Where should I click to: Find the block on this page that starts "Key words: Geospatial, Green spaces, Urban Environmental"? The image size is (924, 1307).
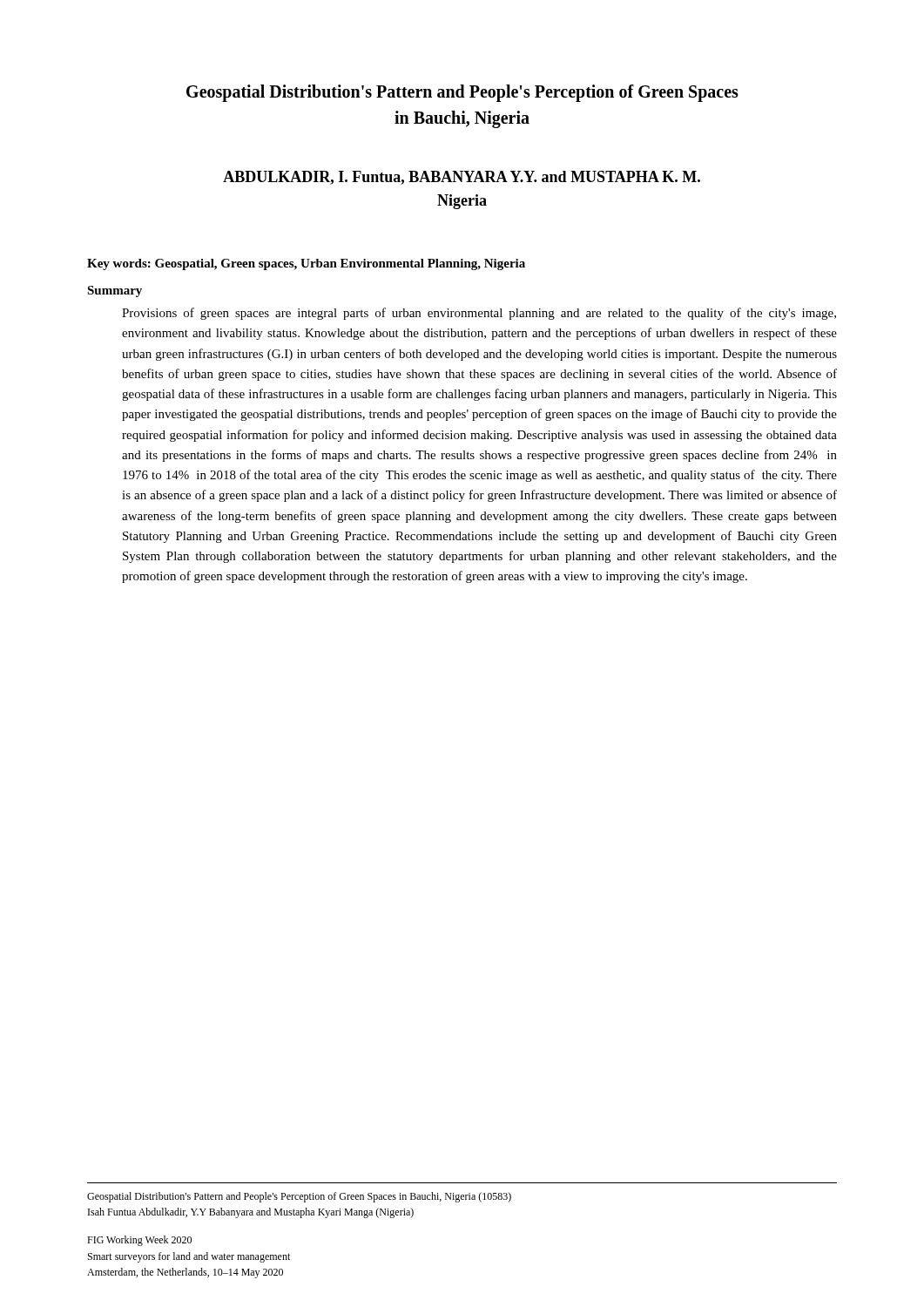tap(462, 264)
